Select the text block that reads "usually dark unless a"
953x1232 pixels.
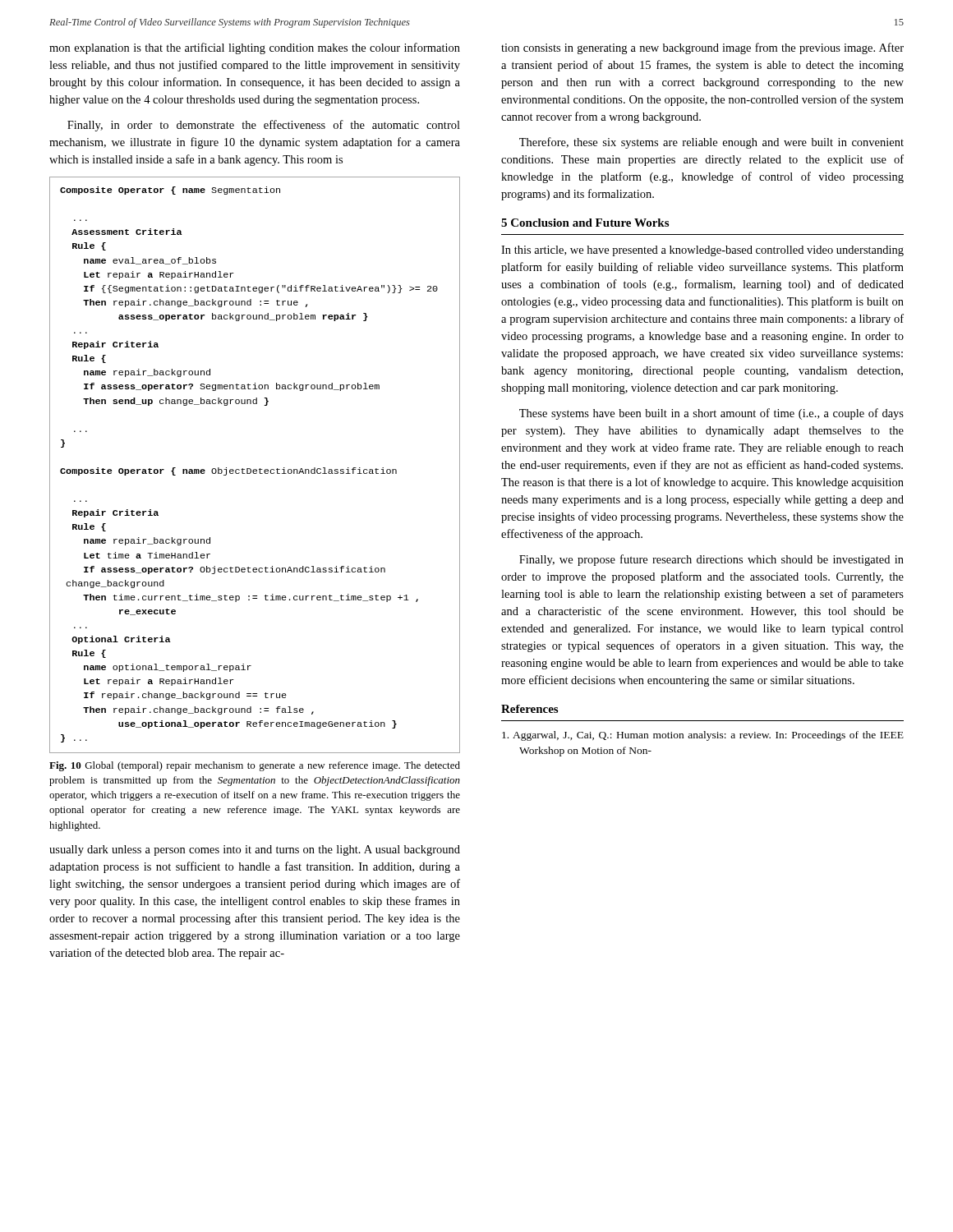click(255, 901)
